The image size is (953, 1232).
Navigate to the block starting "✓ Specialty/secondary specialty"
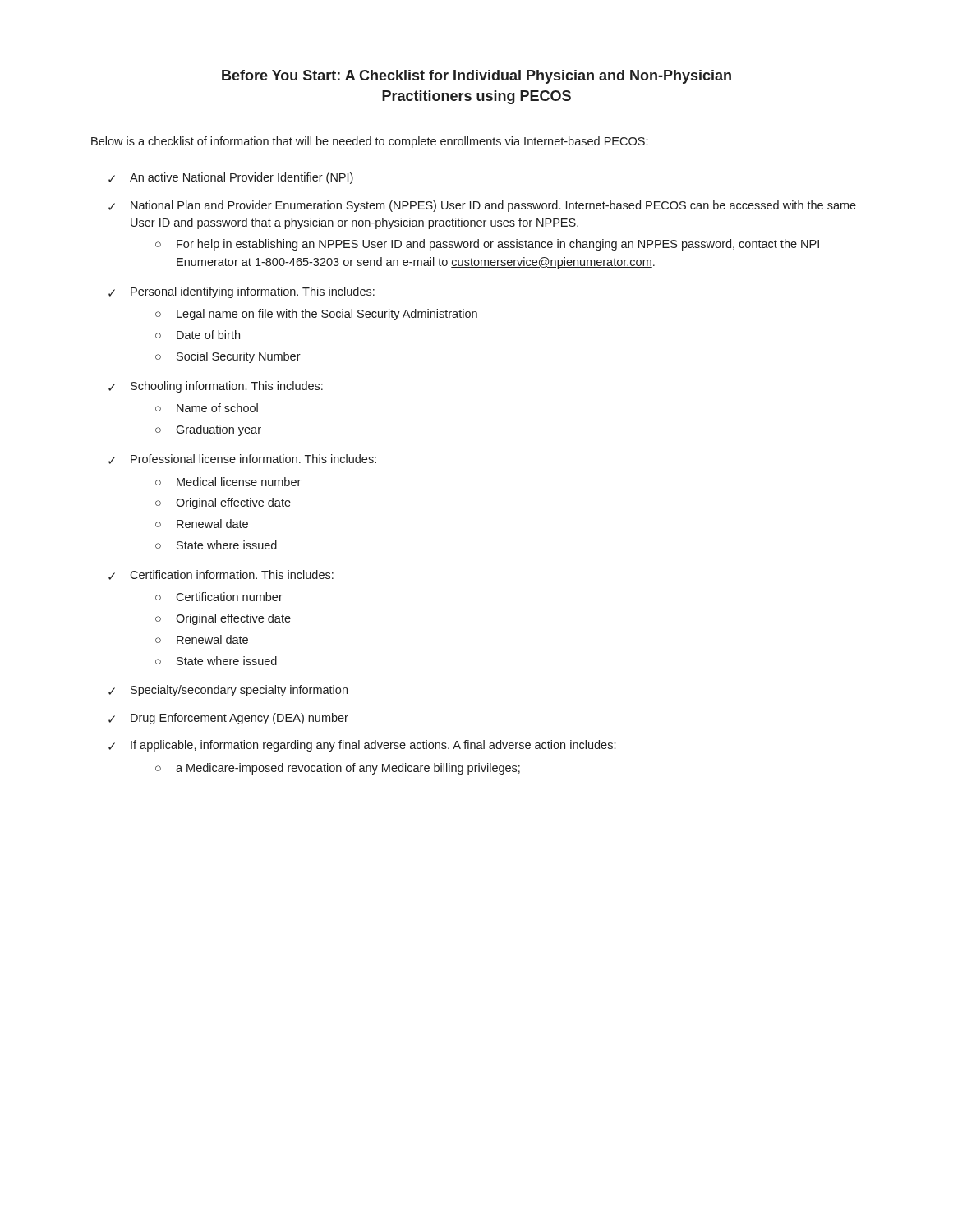pos(228,691)
